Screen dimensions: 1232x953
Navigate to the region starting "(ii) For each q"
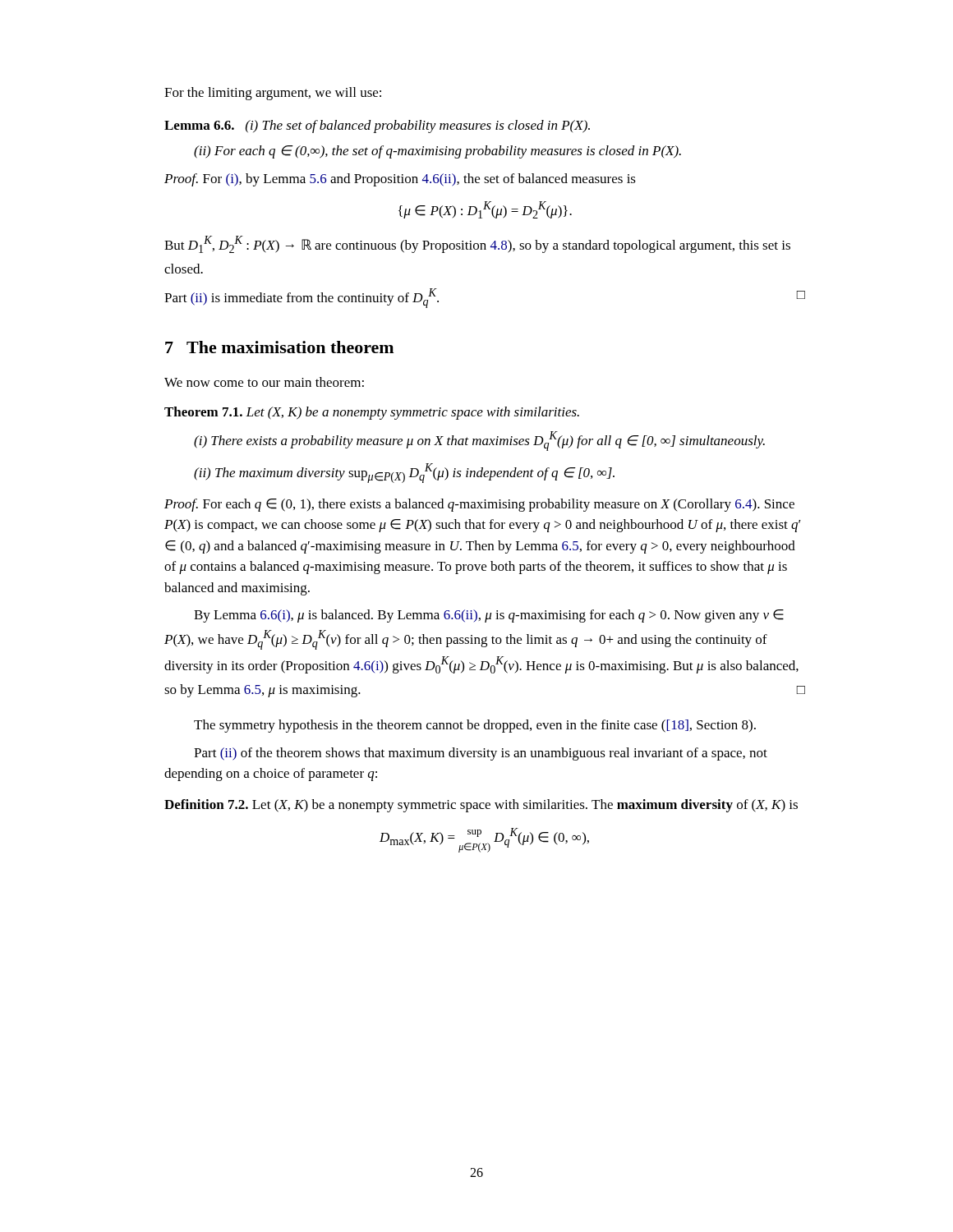(x=438, y=151)
